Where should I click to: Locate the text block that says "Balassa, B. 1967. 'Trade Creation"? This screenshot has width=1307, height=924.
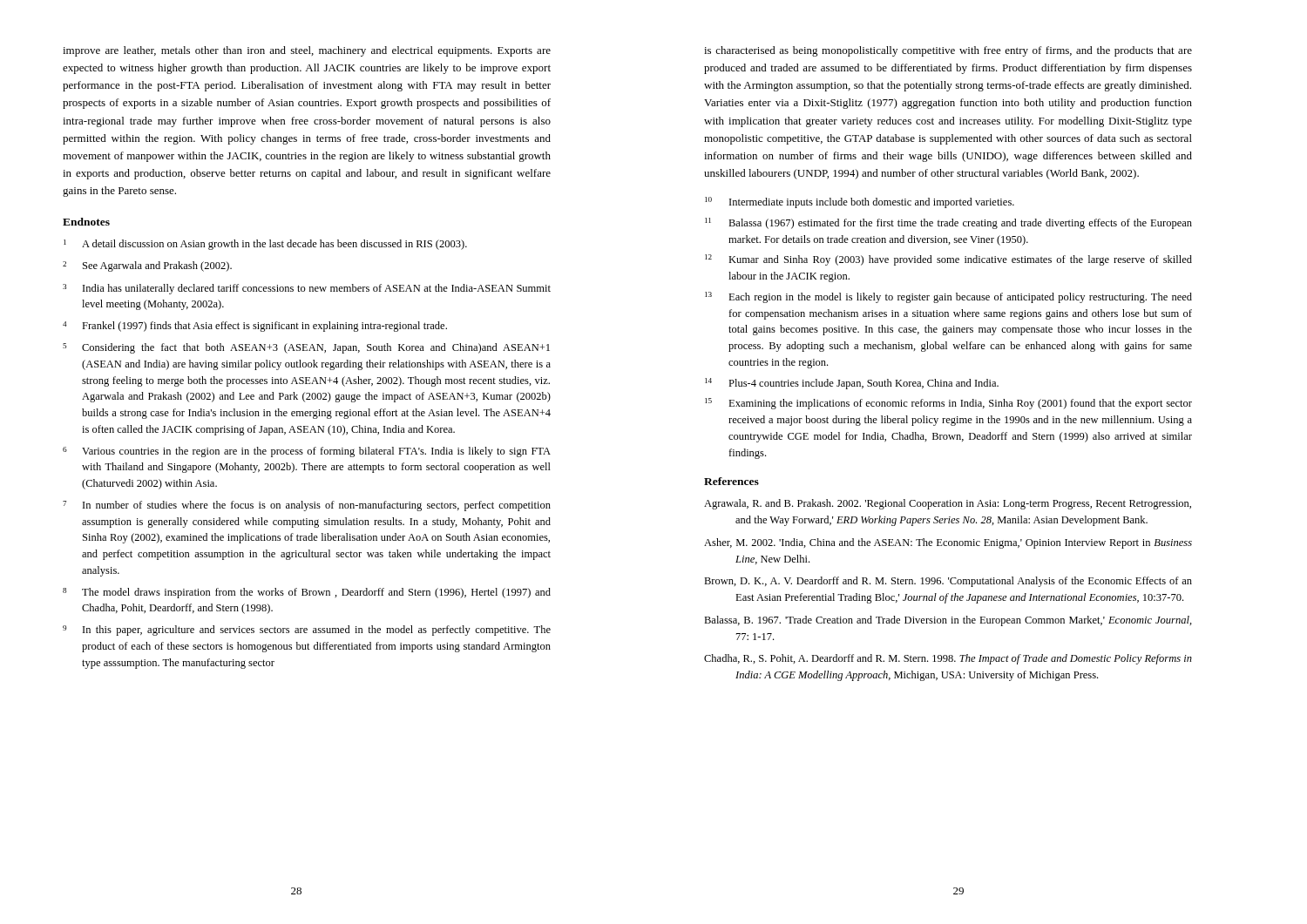[948, 628]
